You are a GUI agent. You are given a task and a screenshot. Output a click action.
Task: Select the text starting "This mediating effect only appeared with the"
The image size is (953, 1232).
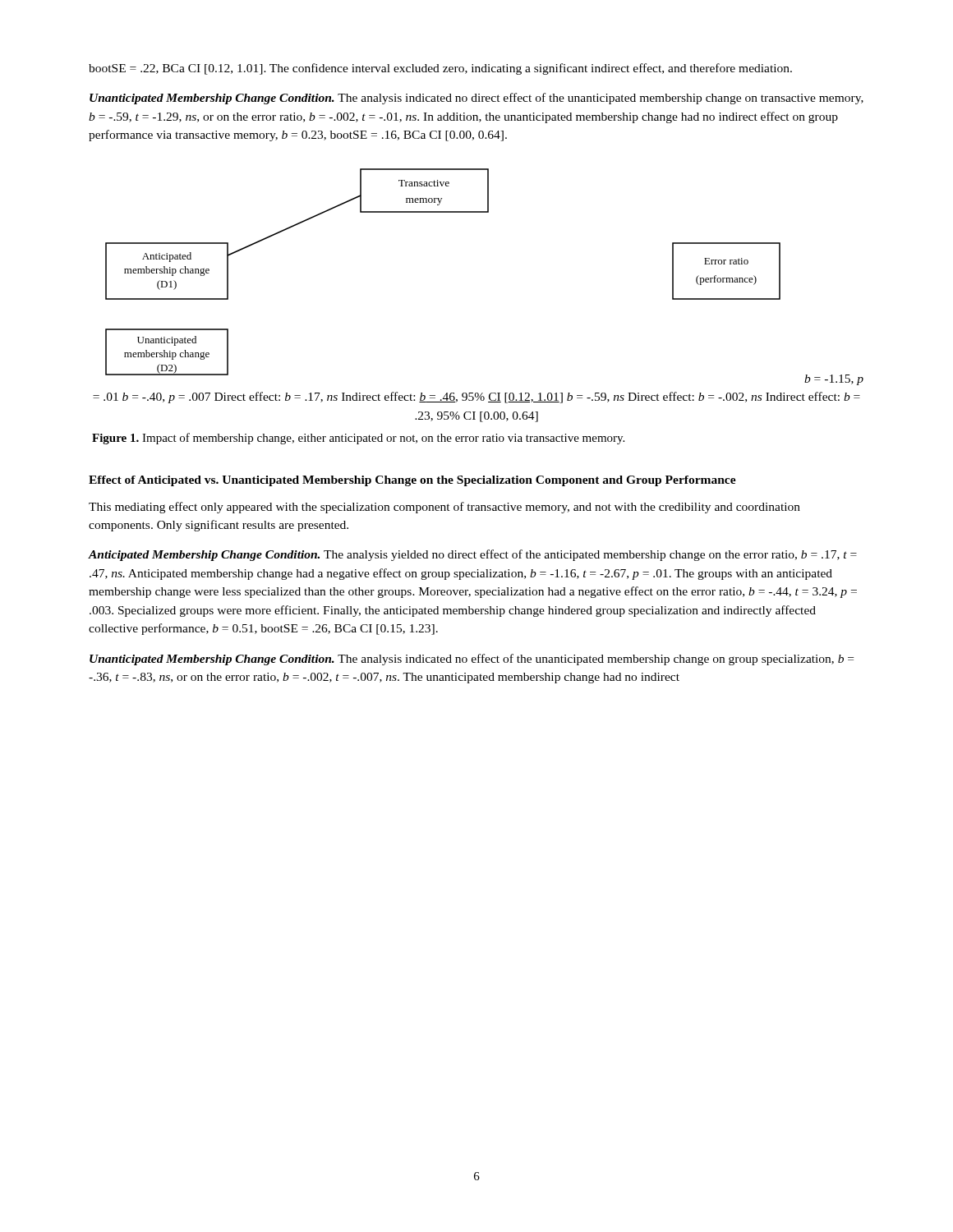(x=444, y=515)
